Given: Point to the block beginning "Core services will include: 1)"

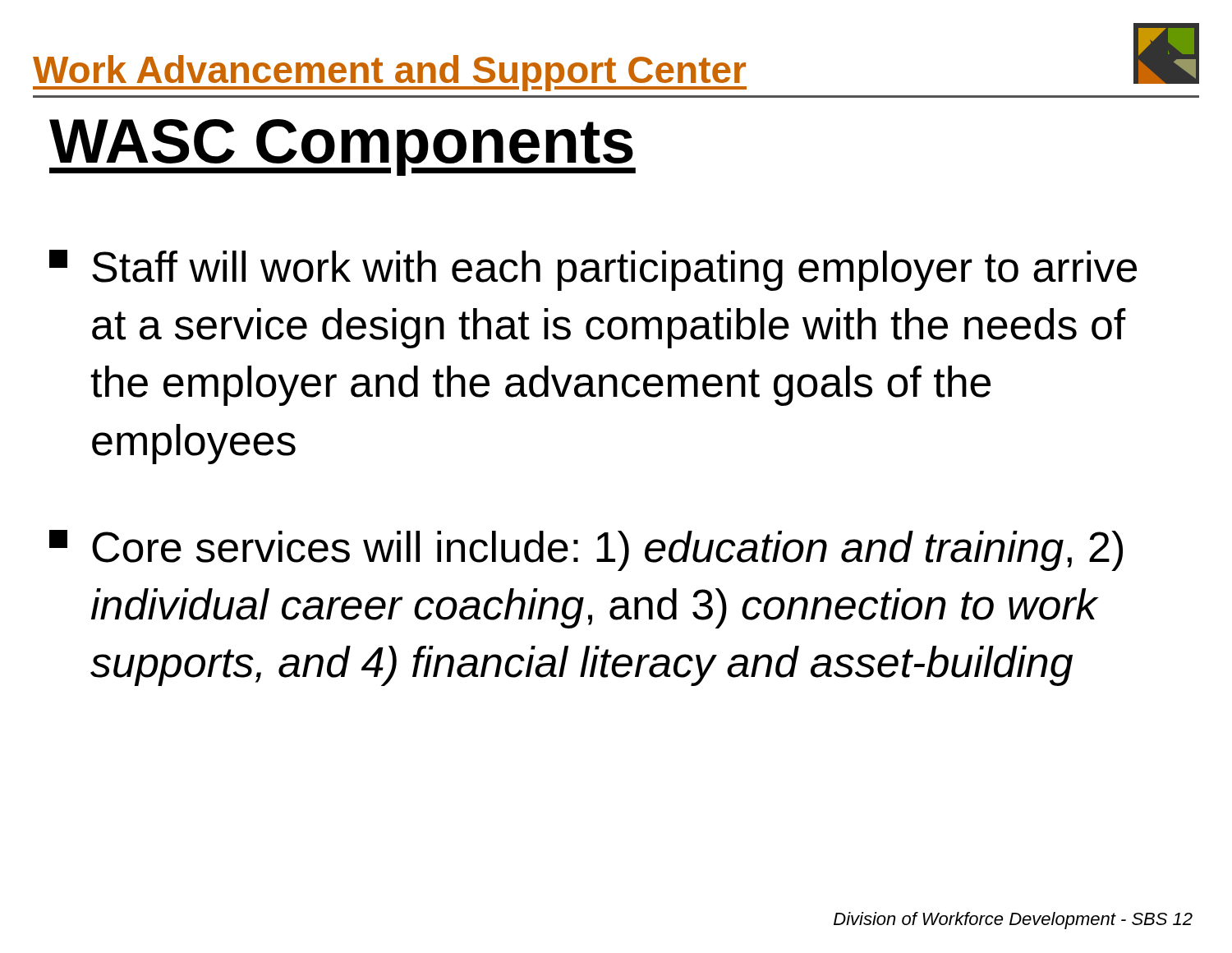Looking at the screenshot, I should pos(616,605).
